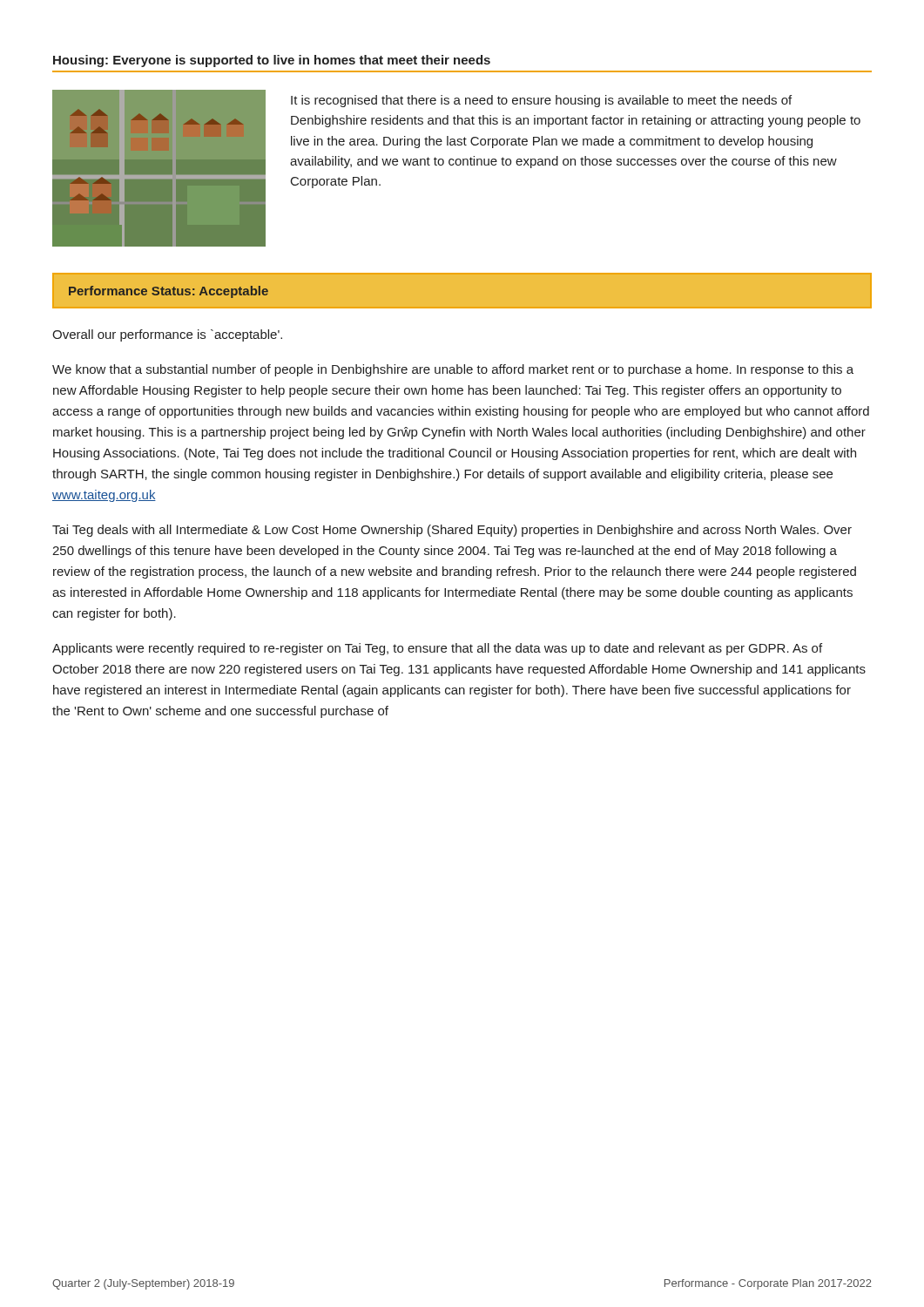Select the text block that says "We know that"
This screenshot has height=1307, width=924.
click(461, 432)
